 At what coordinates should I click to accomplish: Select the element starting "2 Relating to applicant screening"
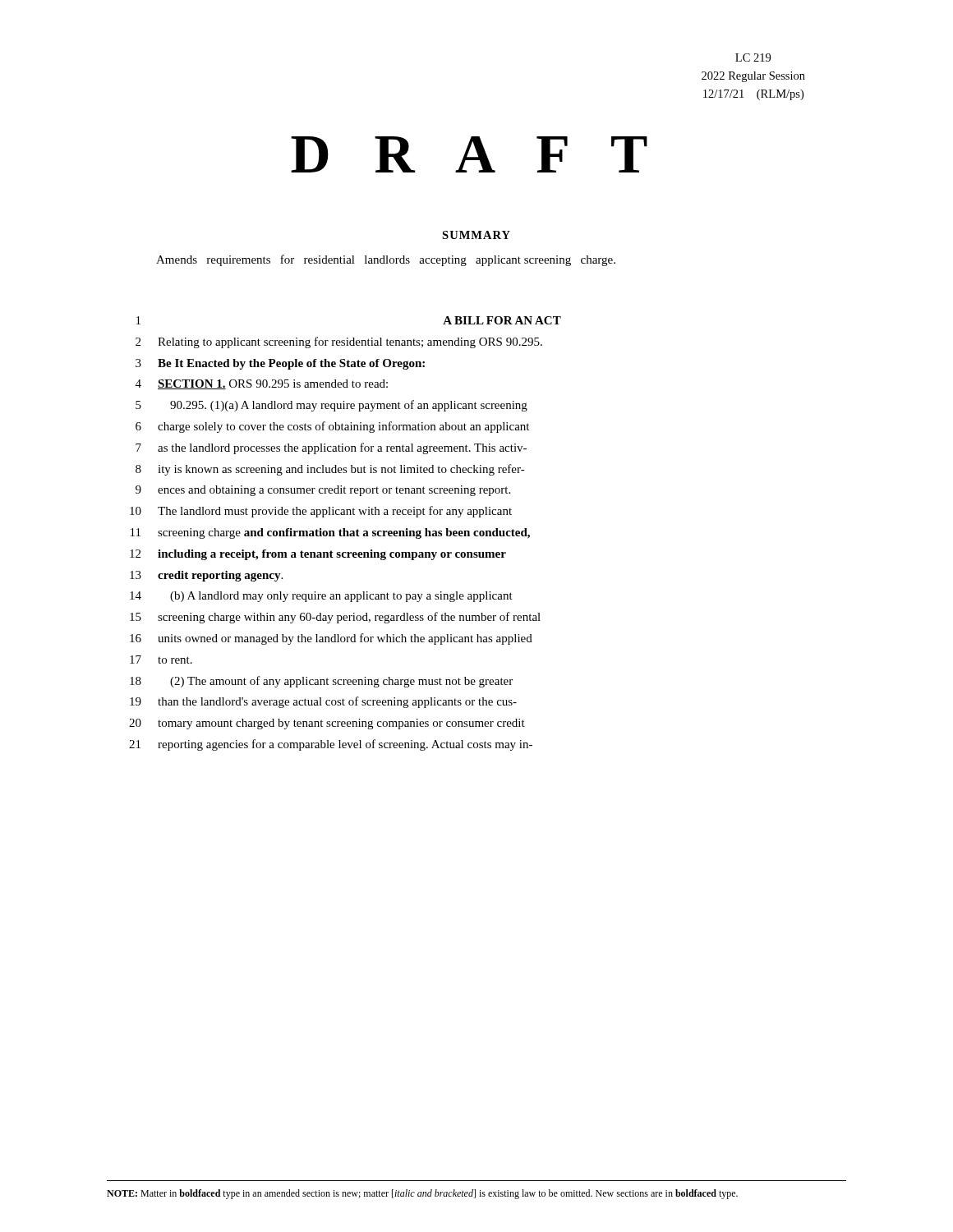476,342
